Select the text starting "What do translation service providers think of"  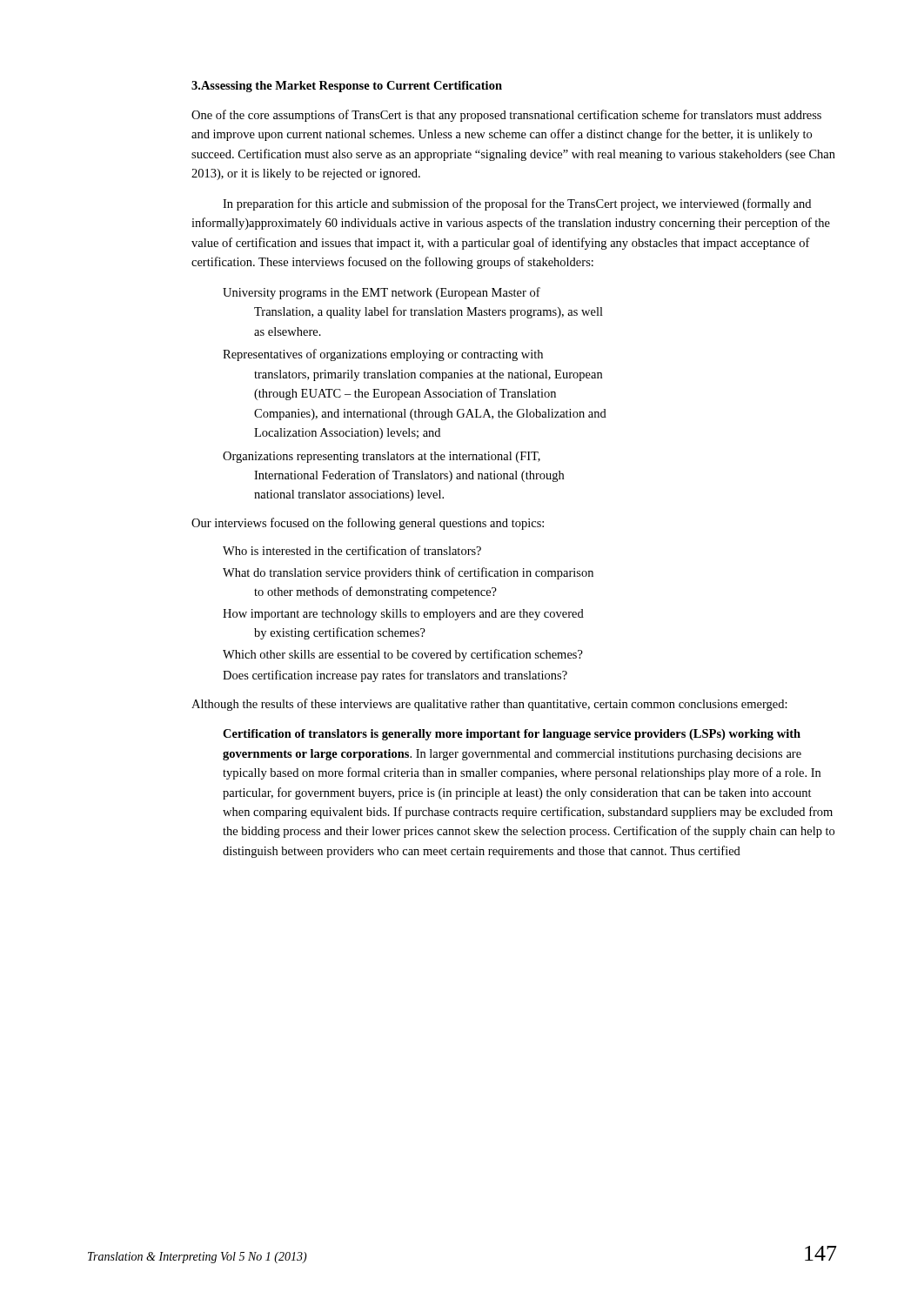[530, 584]
